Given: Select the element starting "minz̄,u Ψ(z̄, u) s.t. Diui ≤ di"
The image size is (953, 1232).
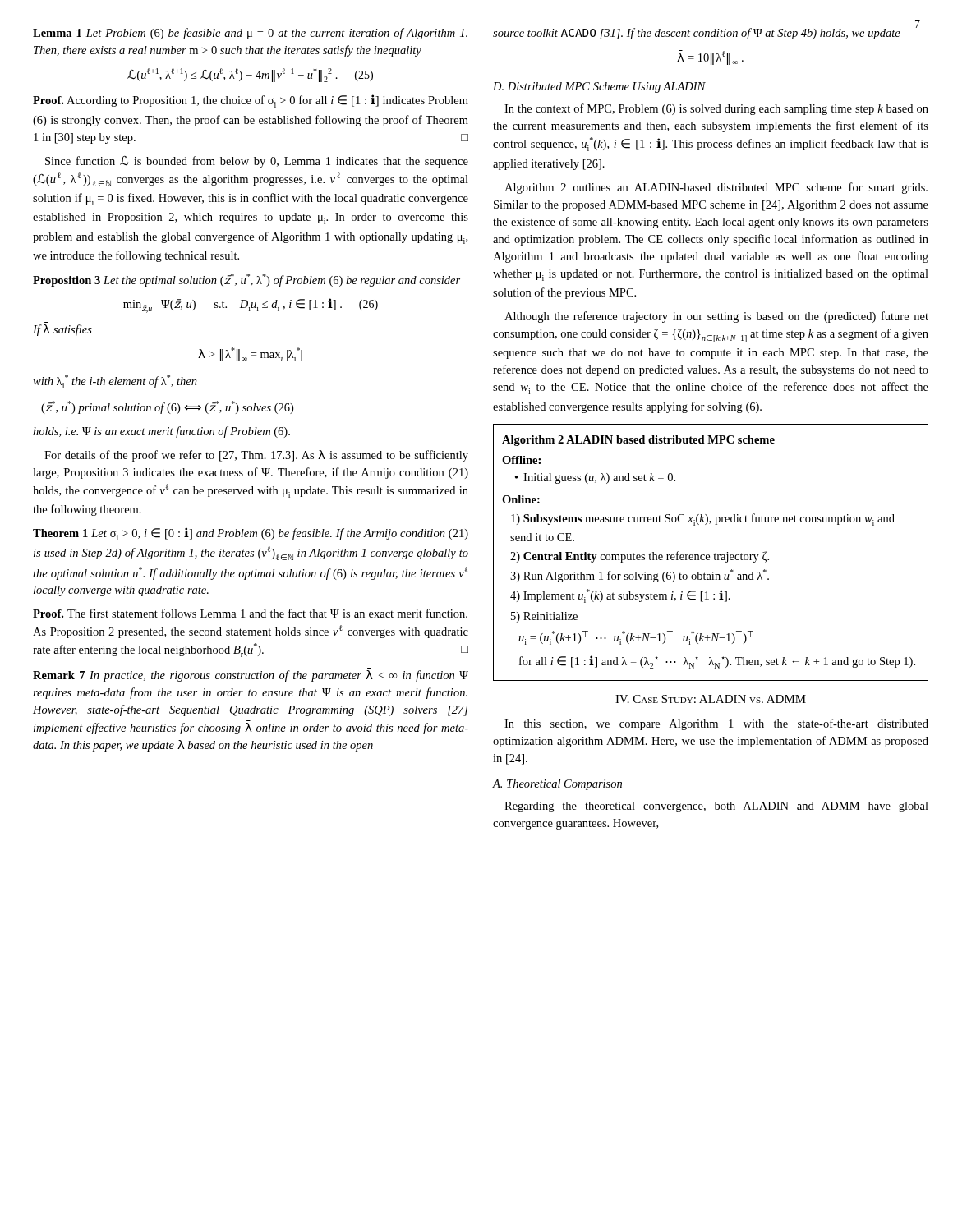Looking at the screenshot, I should [x=251, y=305].
